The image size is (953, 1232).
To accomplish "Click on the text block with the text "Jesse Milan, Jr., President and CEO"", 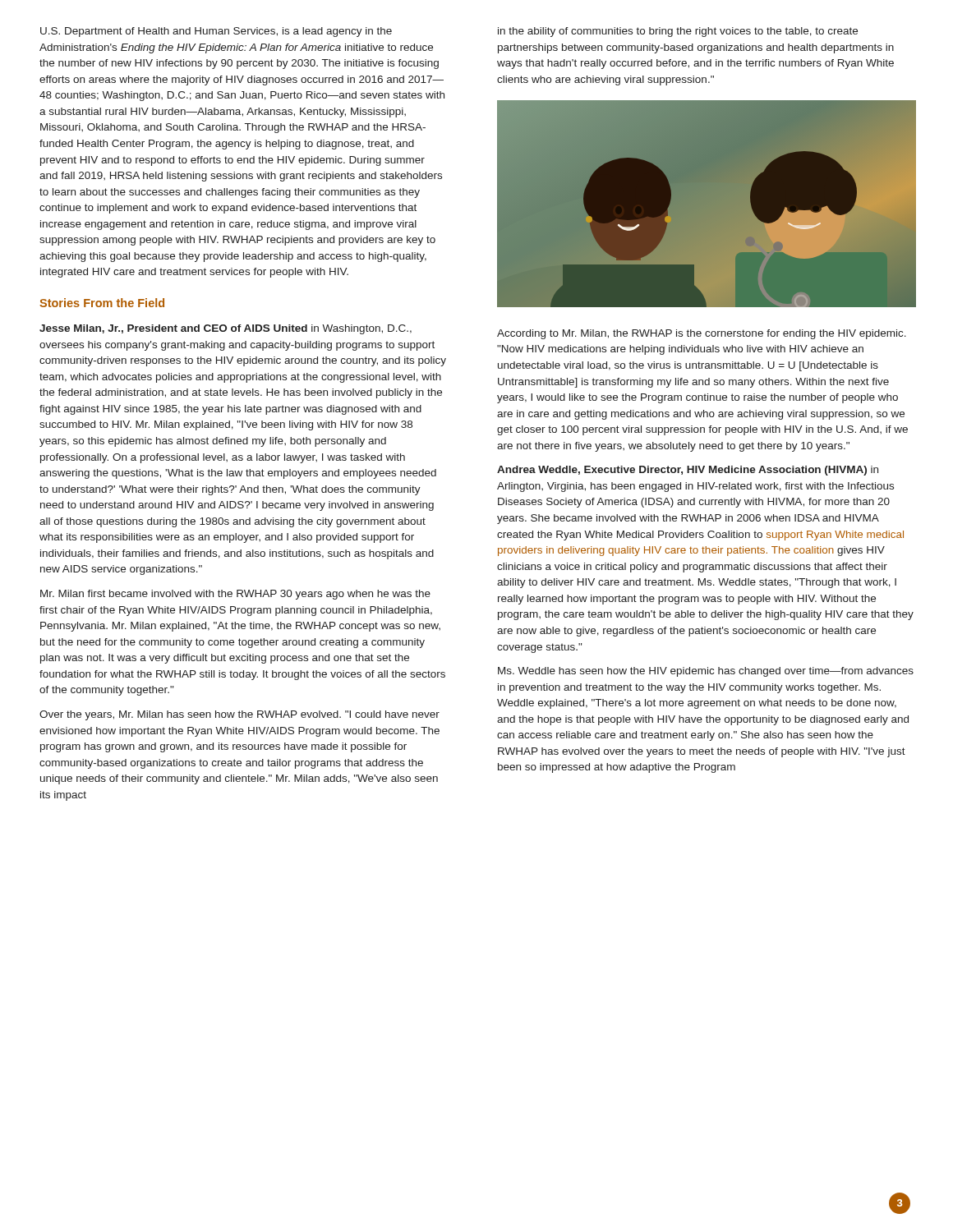I will pos(243,449).
